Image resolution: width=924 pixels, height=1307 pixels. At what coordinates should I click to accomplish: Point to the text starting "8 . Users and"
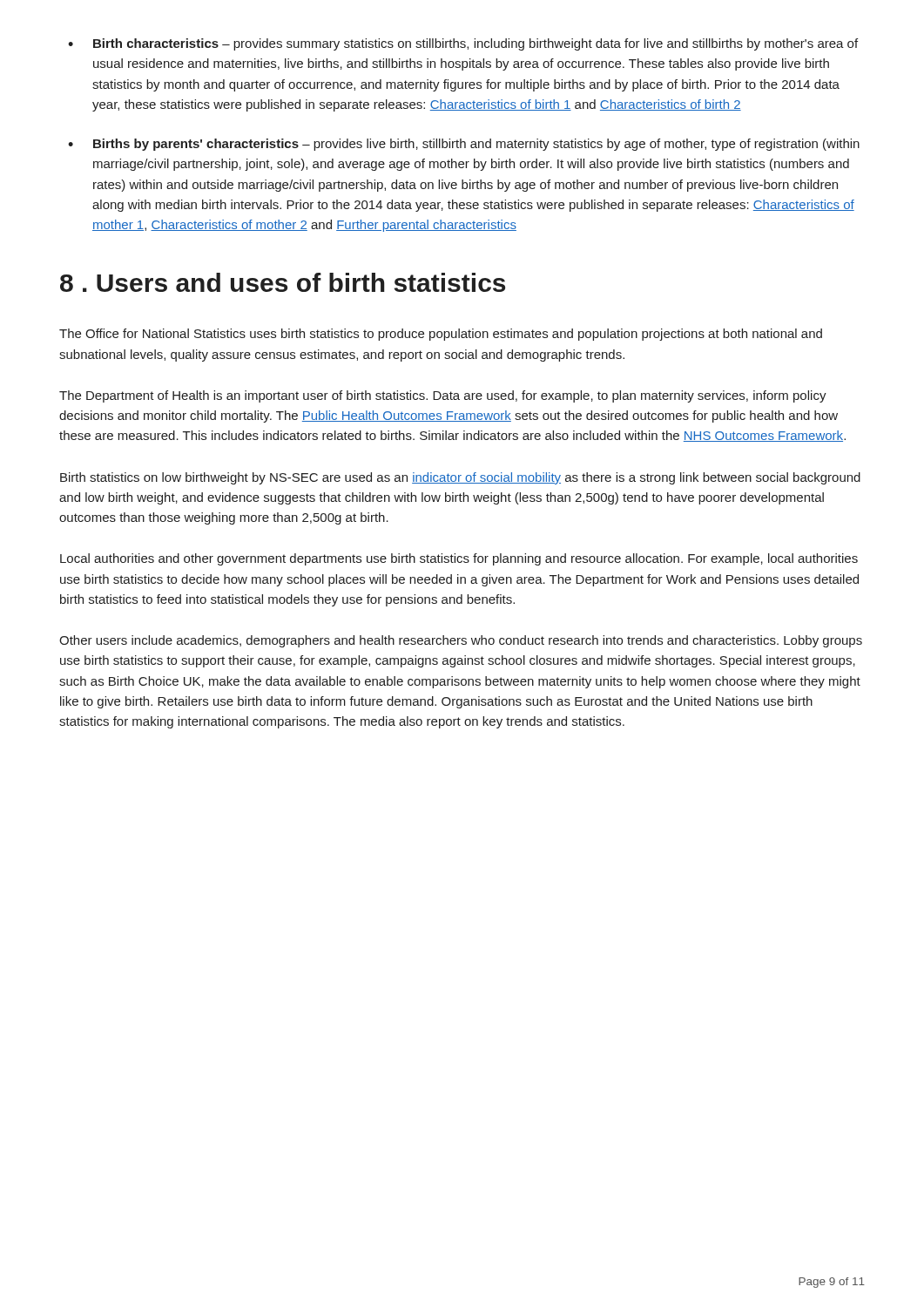point(283,283)
